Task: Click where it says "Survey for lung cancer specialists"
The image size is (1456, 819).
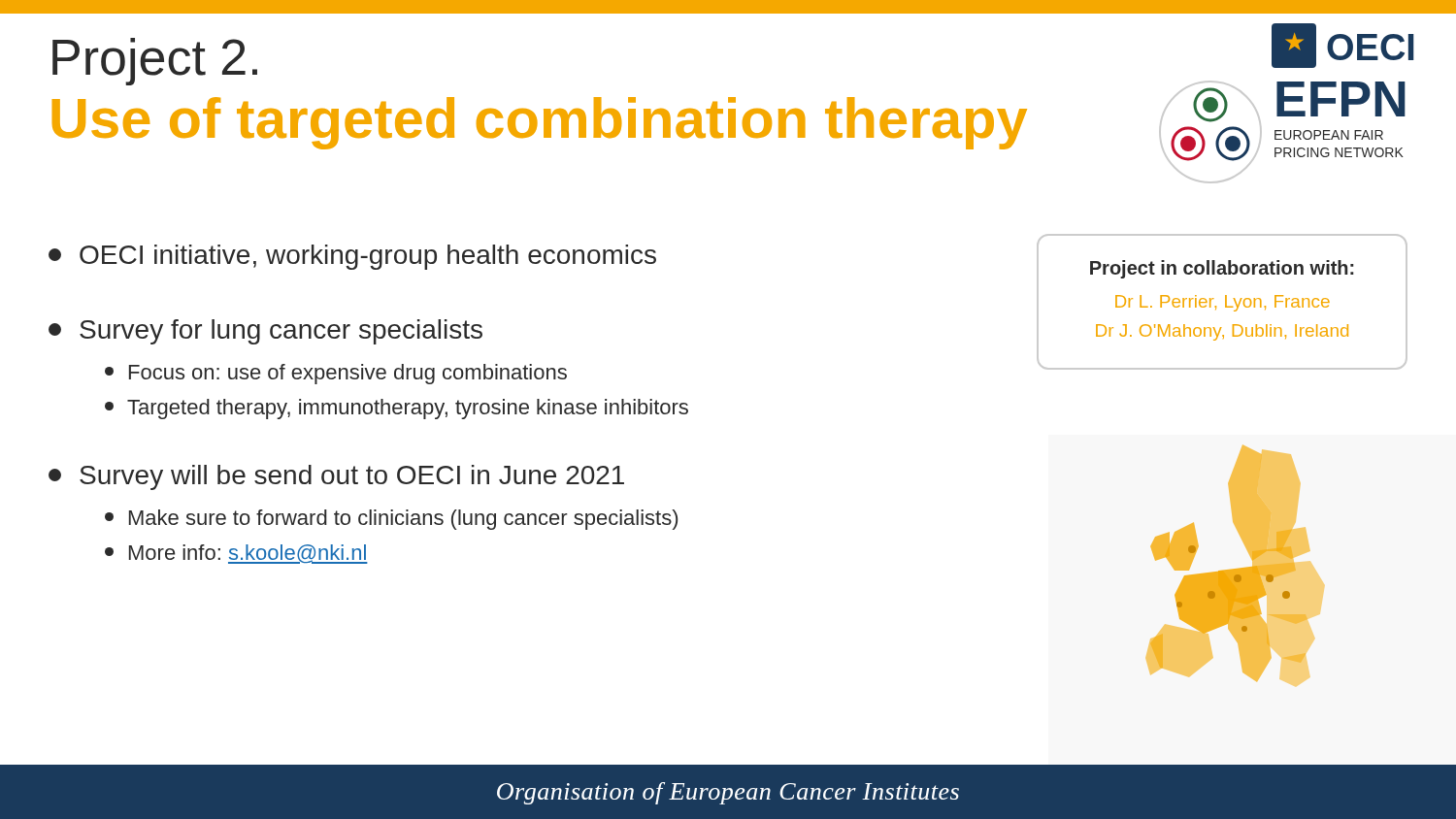Action: (266, 330)
